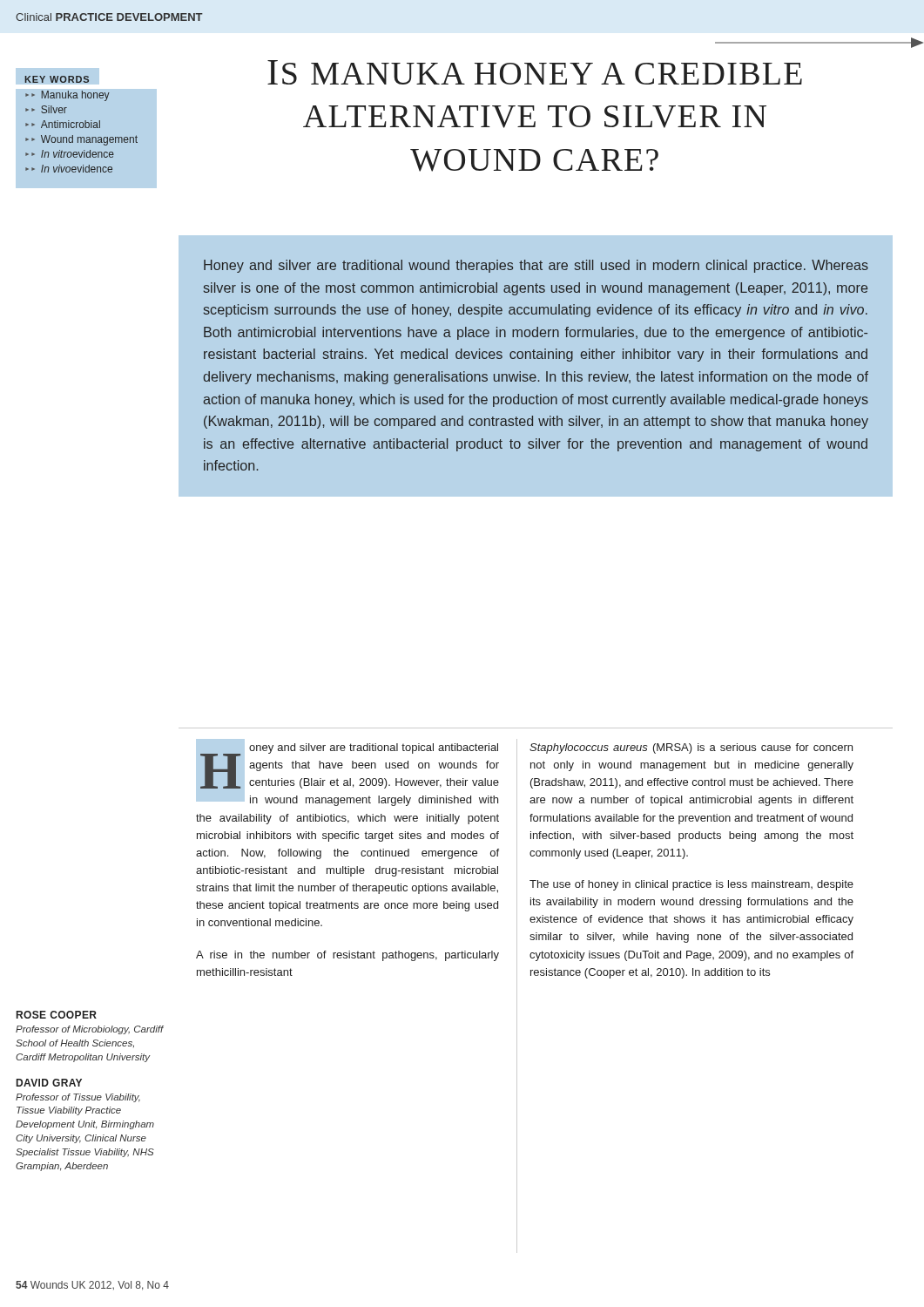924x1307 pixels.
Task: Select the text block with the text "Professor of Tissue Viability, Tissue Viability Practice Development"
Action: (x=85, y=1131)
